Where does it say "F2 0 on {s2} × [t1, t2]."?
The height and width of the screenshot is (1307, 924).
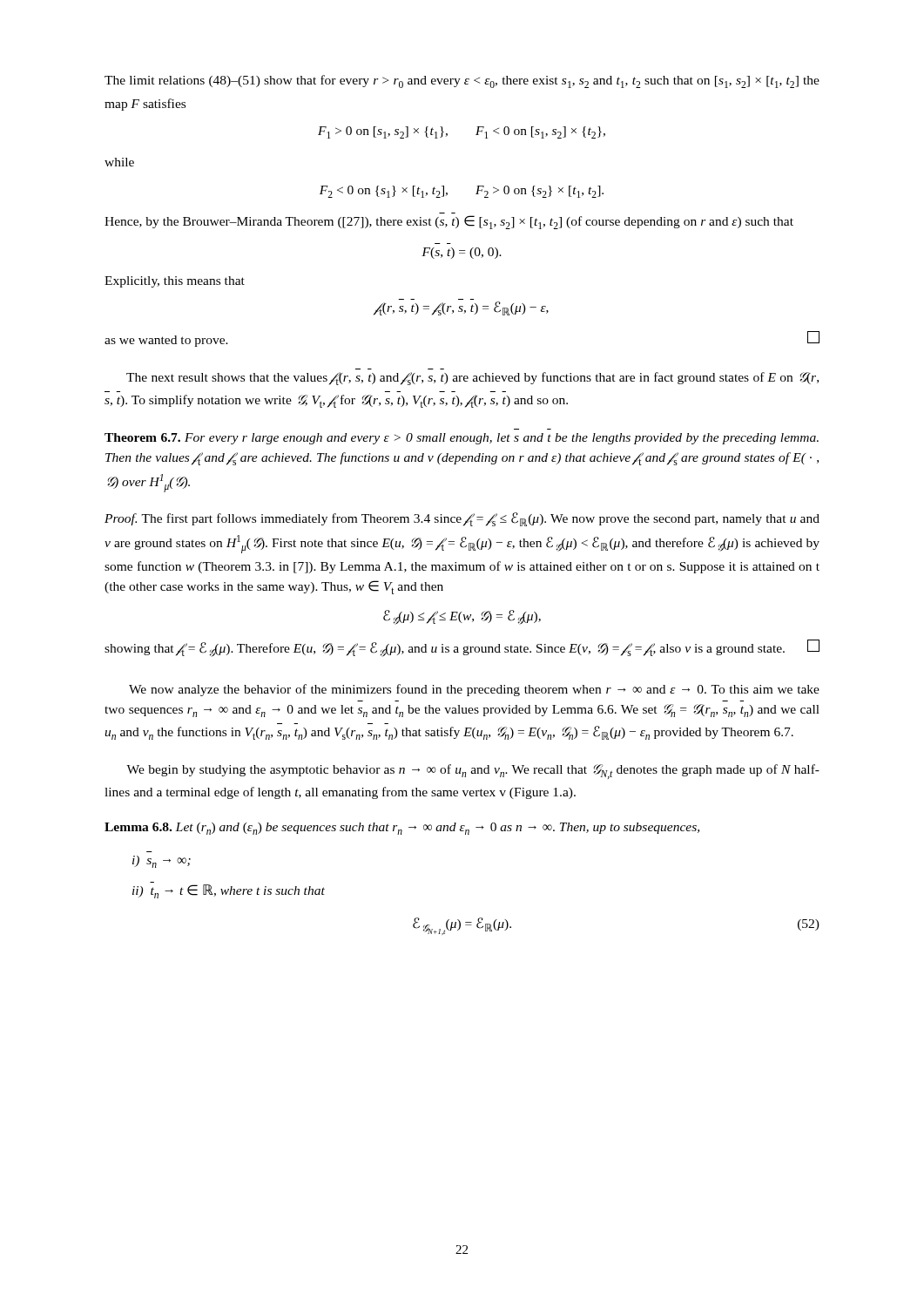click(x=383, y=191)
